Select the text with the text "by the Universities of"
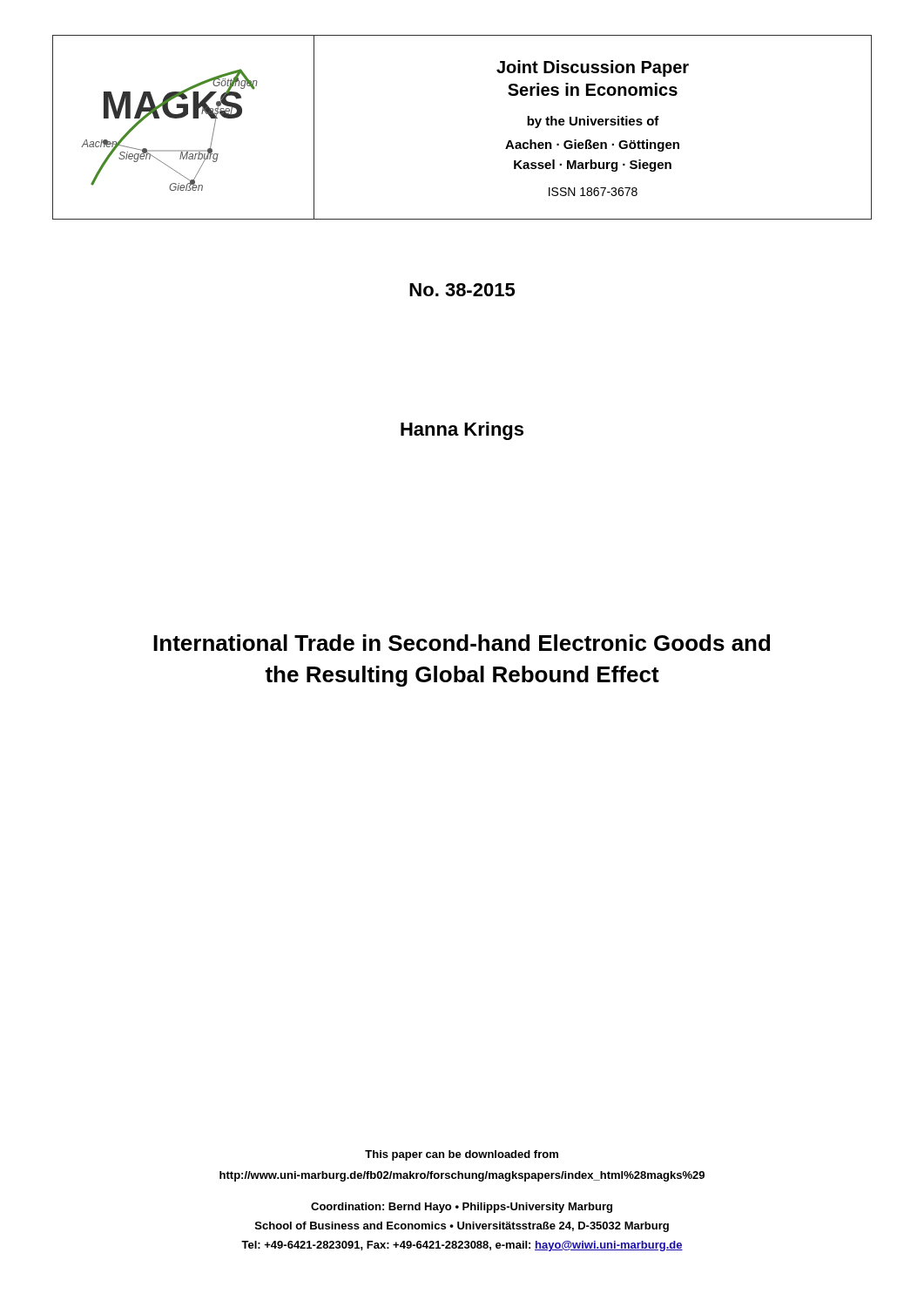Screen dimensions: 1307x924 [593, 121]
